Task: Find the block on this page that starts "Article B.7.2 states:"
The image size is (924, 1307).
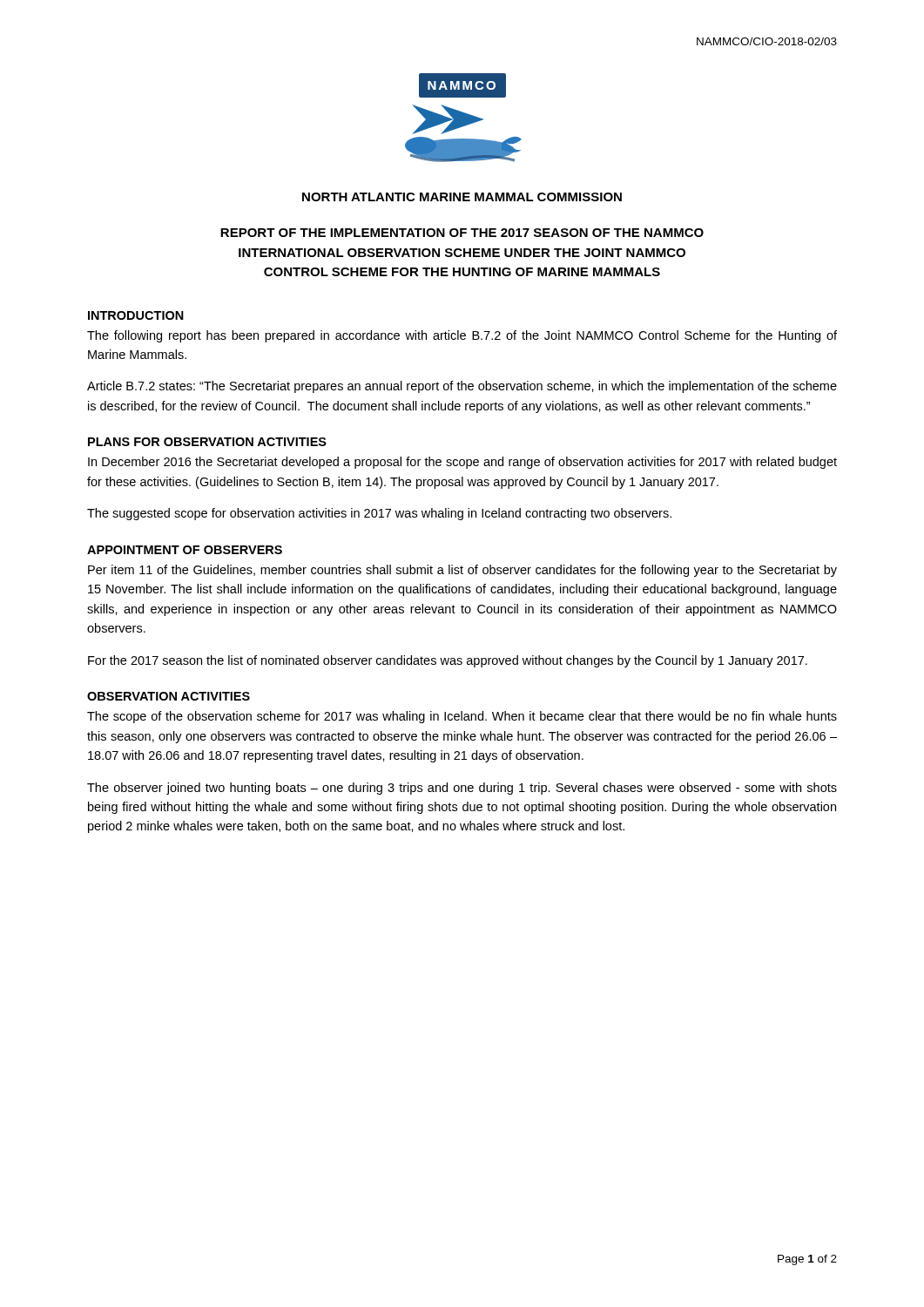Action: [462, 396]
